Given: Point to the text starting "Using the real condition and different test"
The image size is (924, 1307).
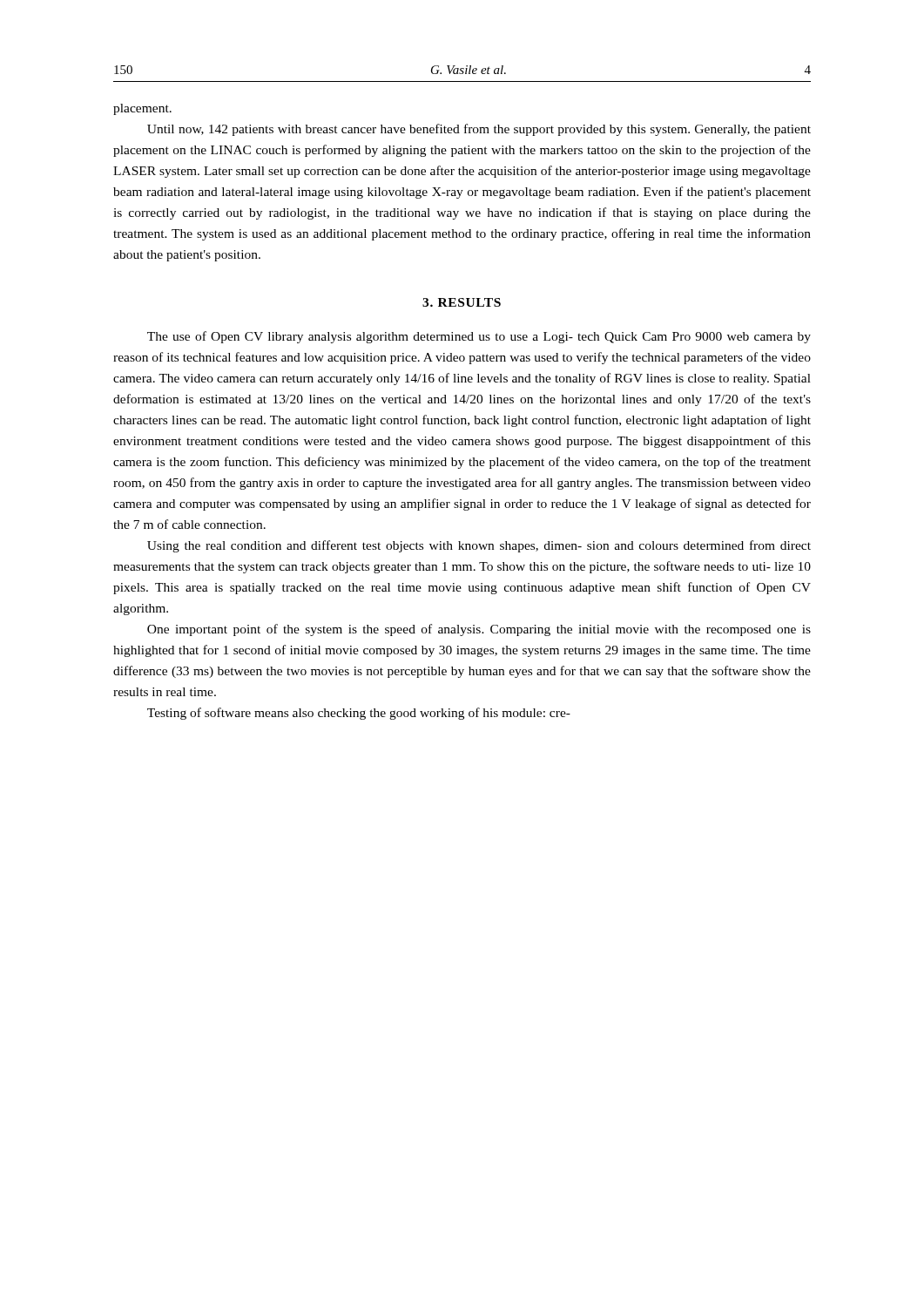Looking at the screenshot, I should pos(462,577).
